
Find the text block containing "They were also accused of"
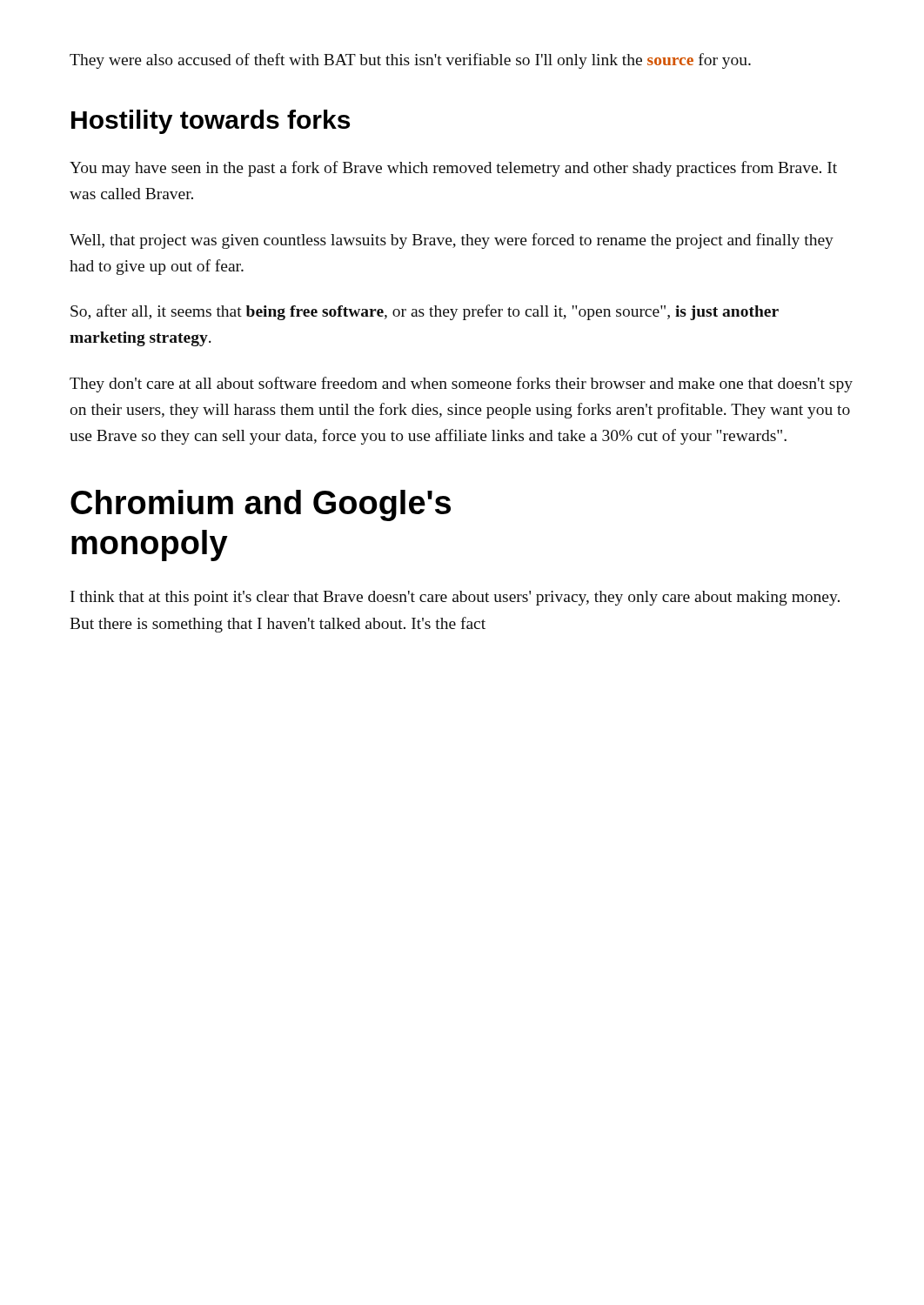point(411,60)
